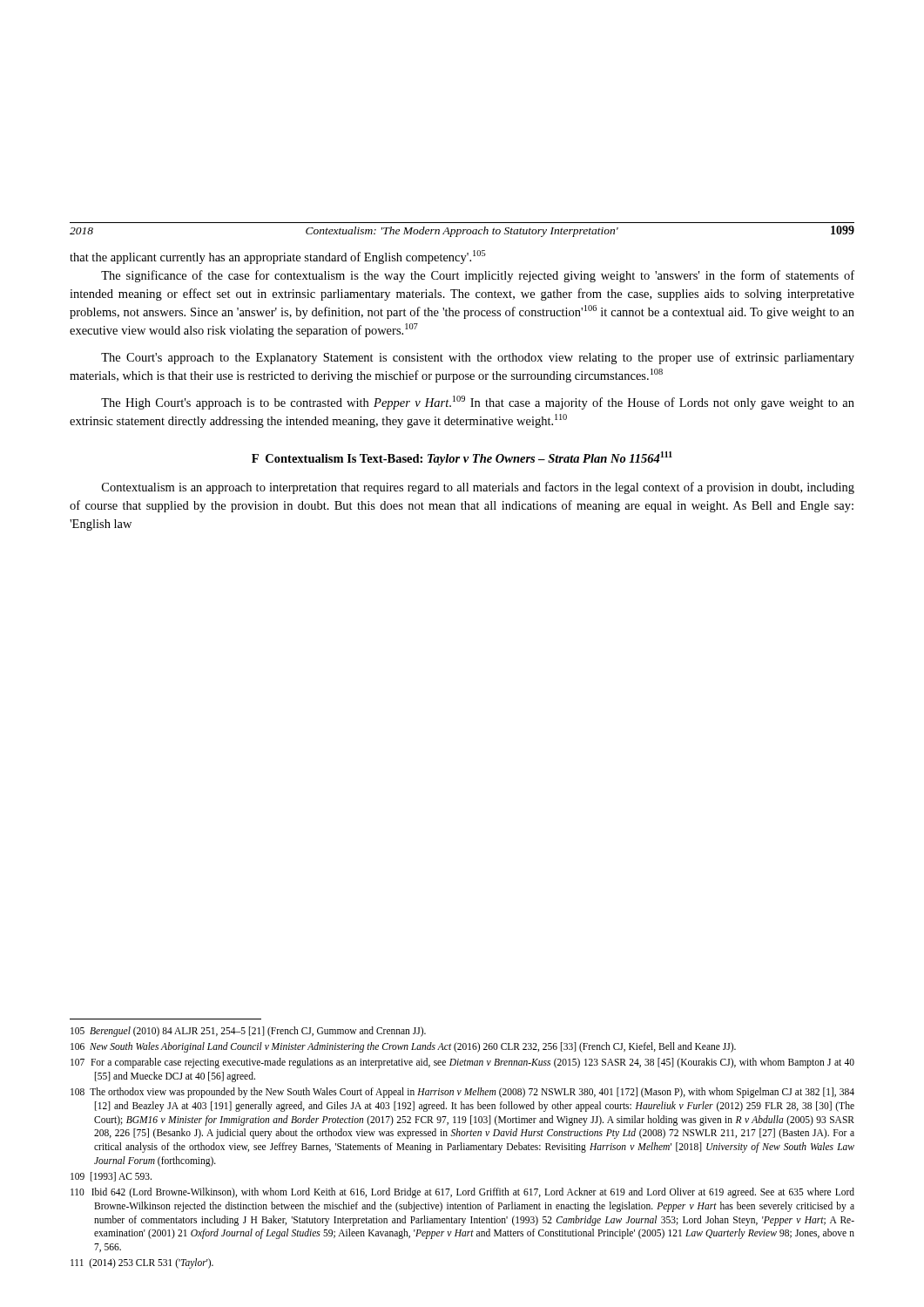
Task: Point to the passage starting "Contextualism is an approach to interpretation that requires"
Action: (x=462, y=506)
